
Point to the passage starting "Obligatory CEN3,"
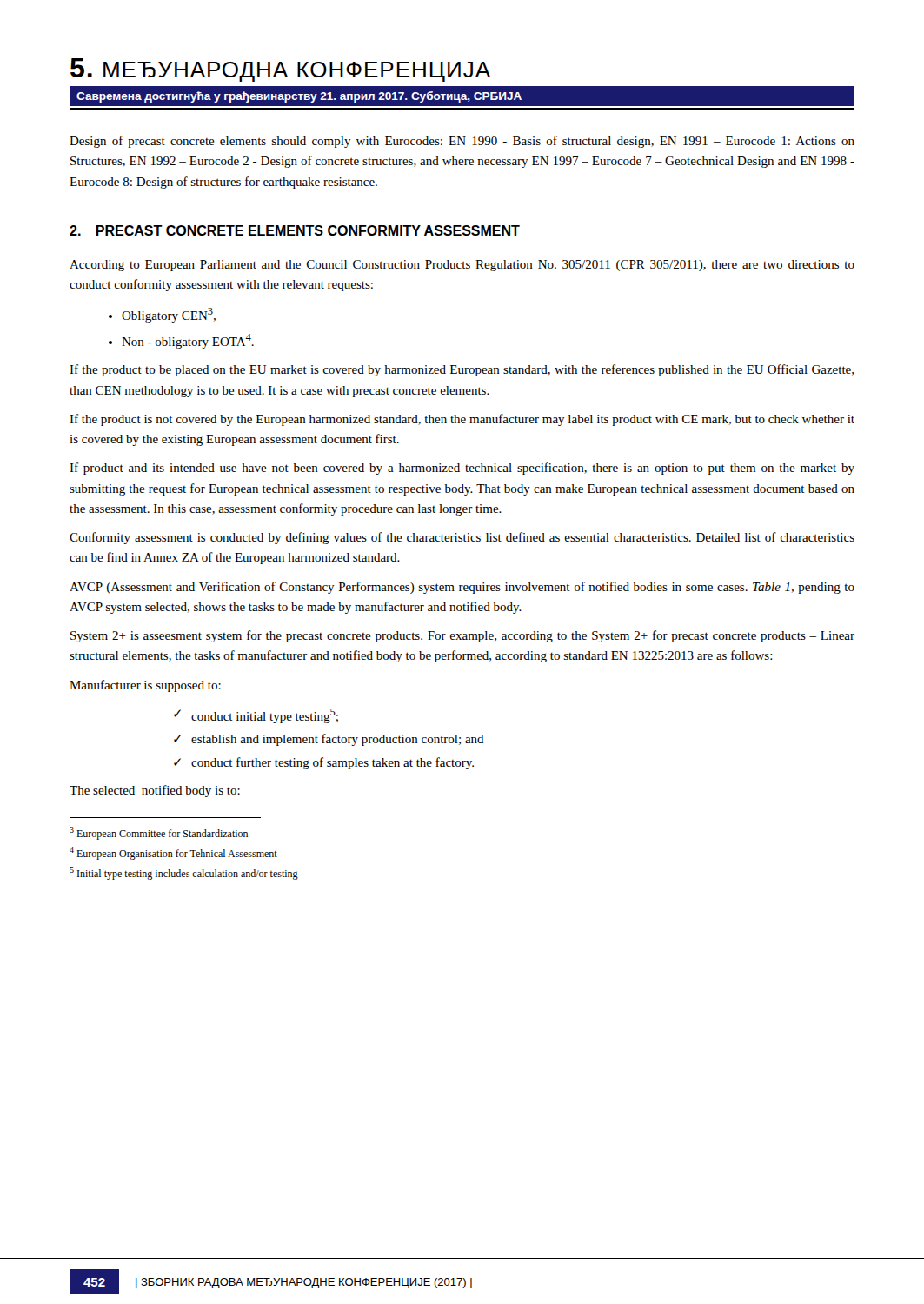pos(169,314)
